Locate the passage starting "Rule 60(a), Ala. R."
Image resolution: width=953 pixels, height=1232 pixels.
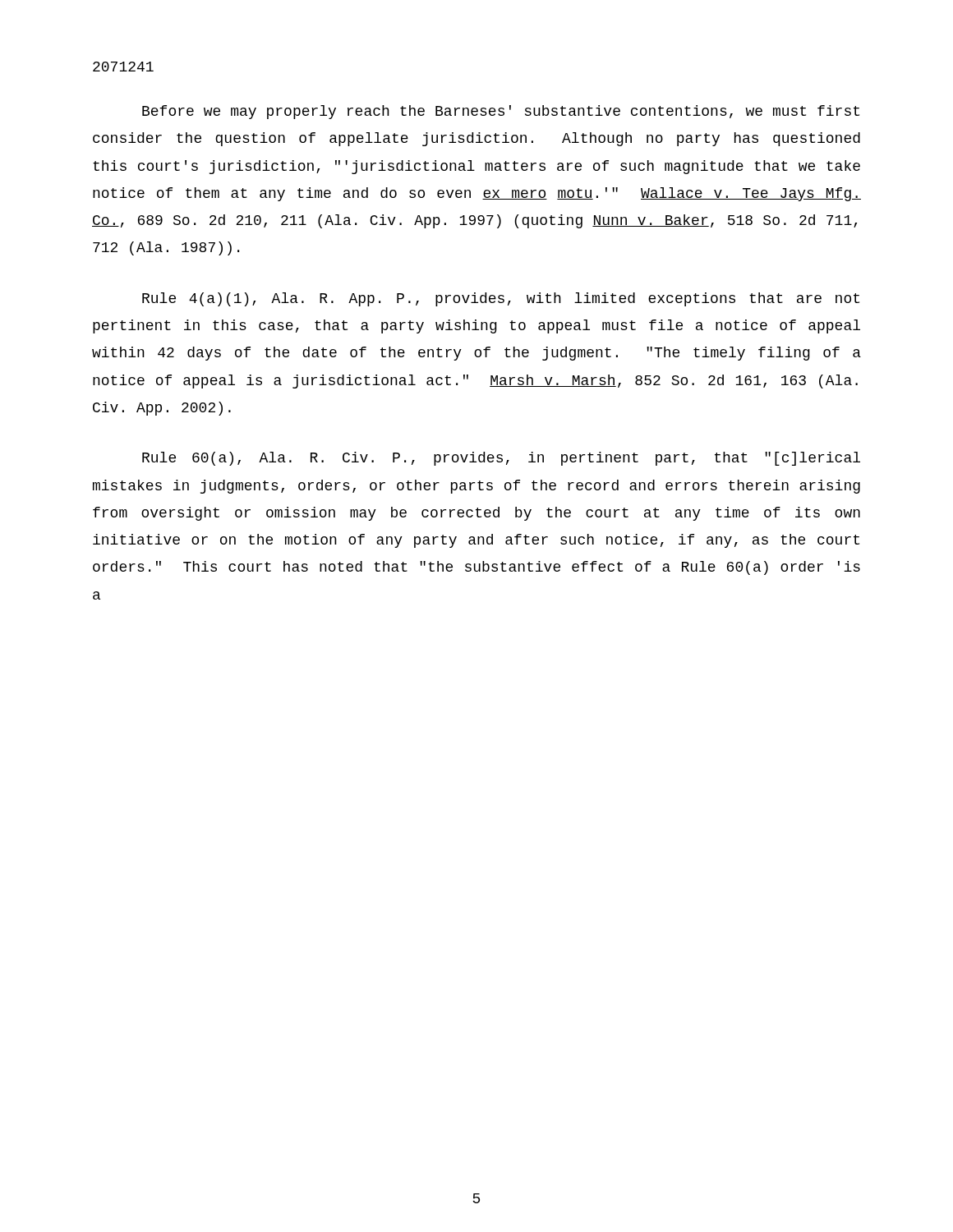click(x=476, y=527)
